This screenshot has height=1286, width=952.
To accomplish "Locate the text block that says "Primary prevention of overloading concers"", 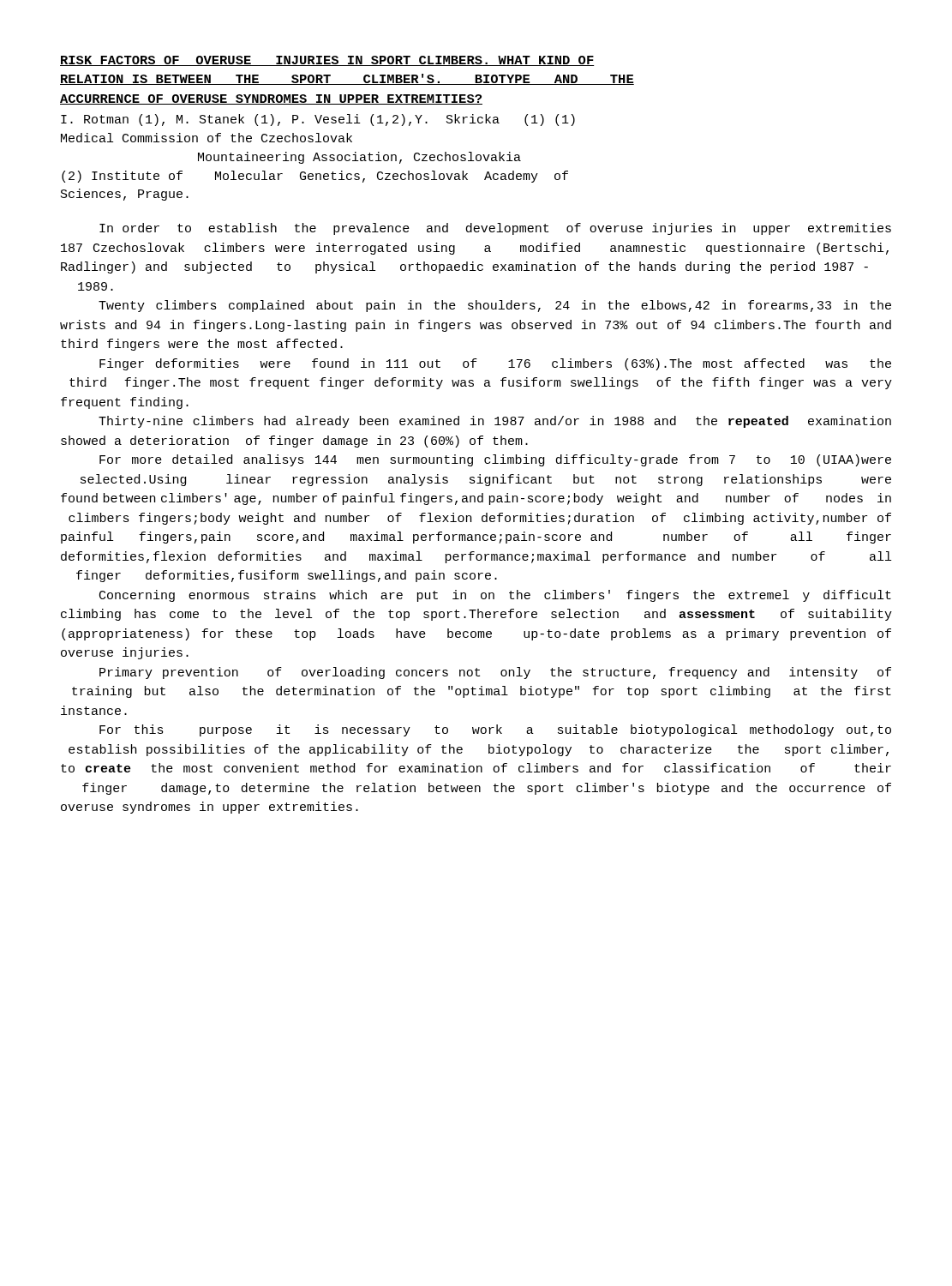I will click(476, 693).
